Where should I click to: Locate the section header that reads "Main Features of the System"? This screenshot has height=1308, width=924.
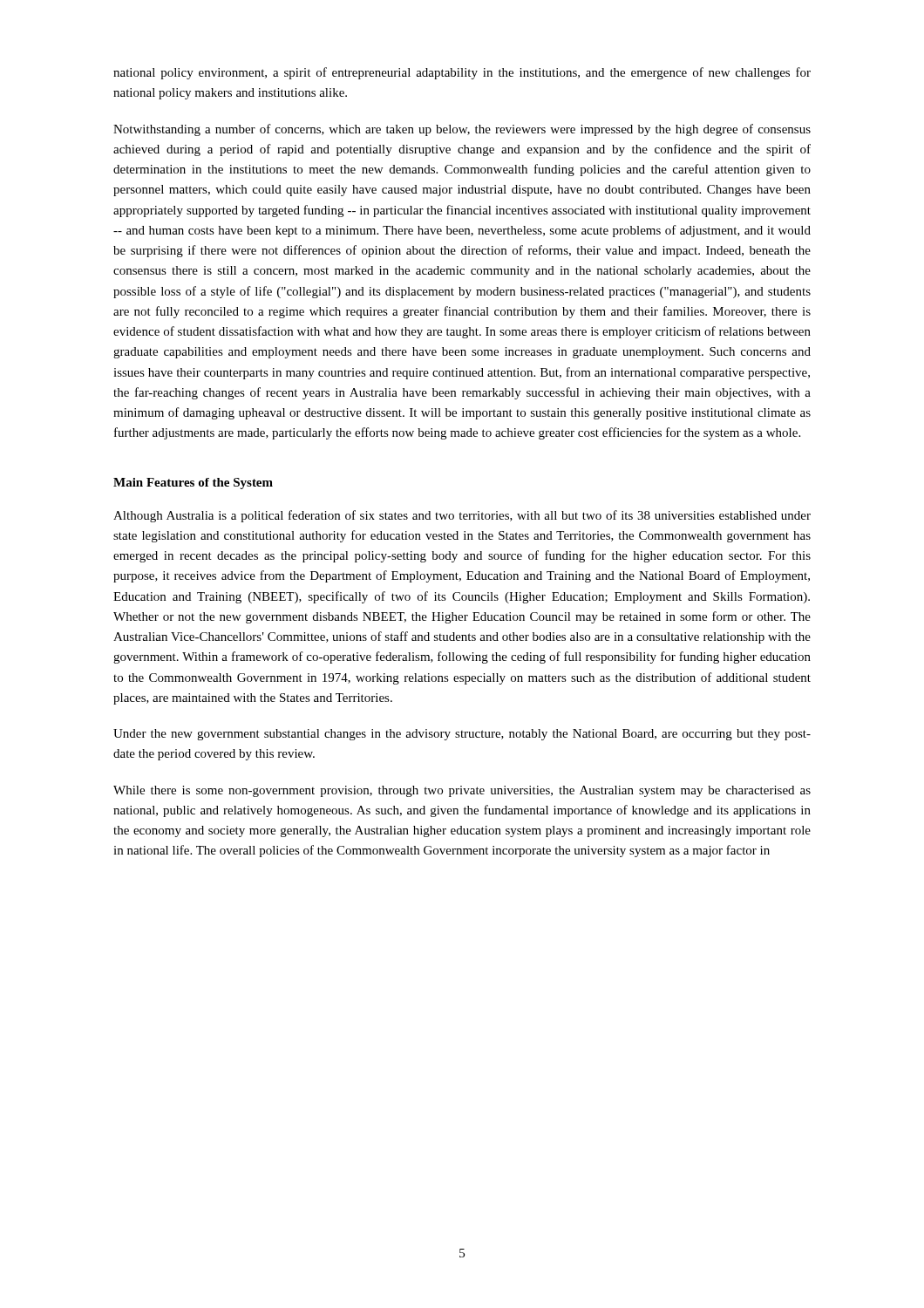[193, 482]
